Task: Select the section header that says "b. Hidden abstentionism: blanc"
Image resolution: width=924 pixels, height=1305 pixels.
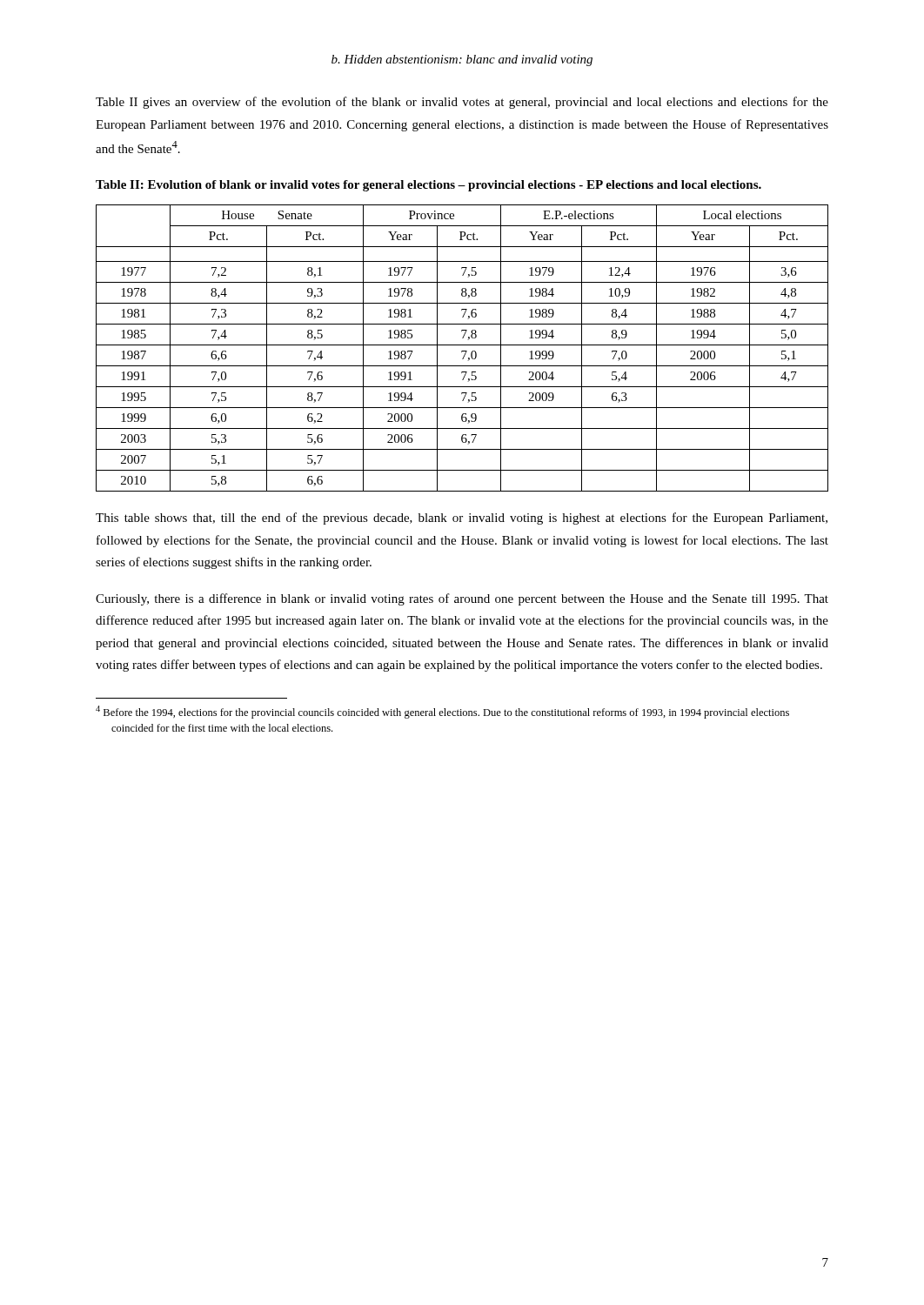Action: [x=462, y=59]
